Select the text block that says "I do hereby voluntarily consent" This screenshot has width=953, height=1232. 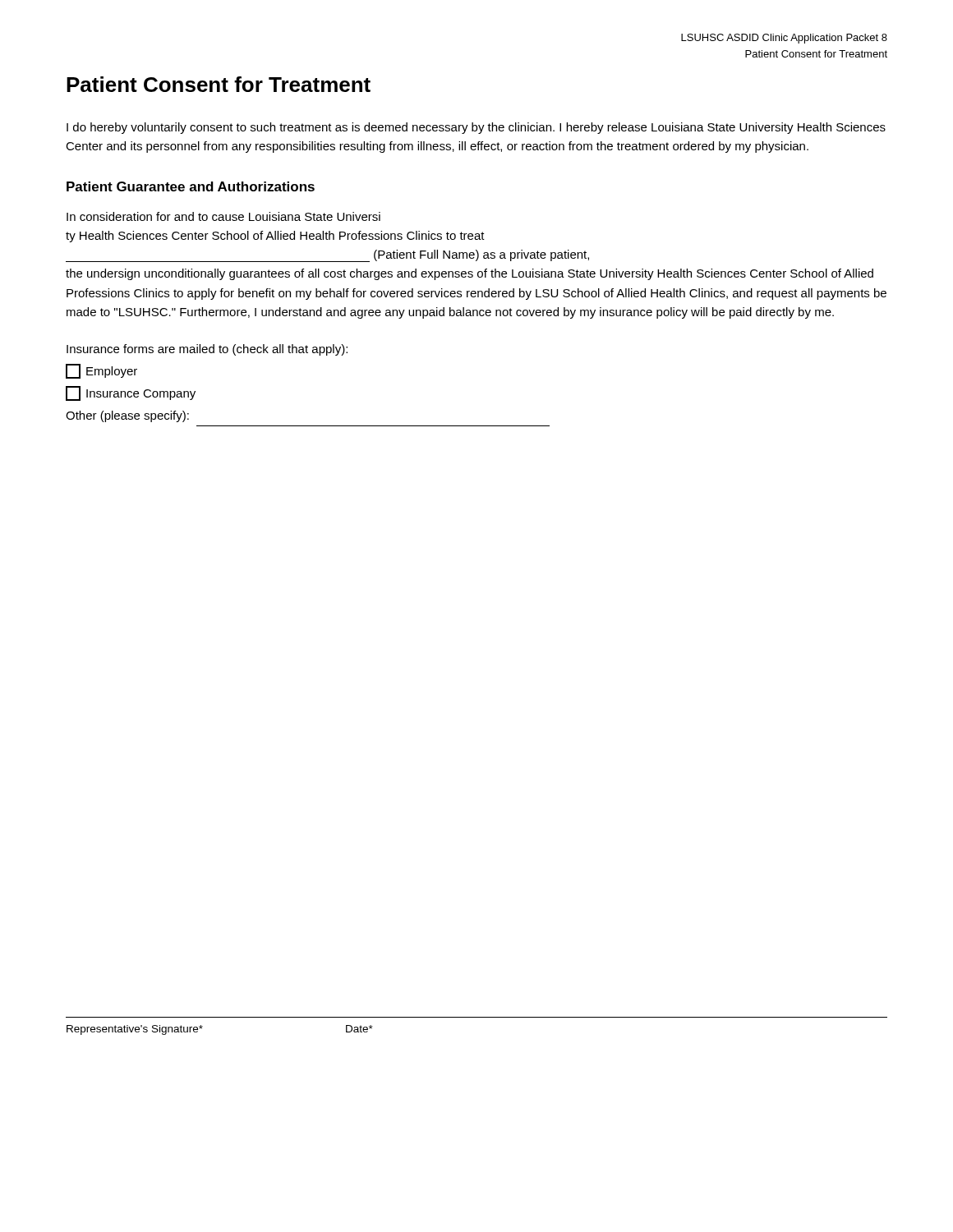pyautogui.click(x=476, y=136)
